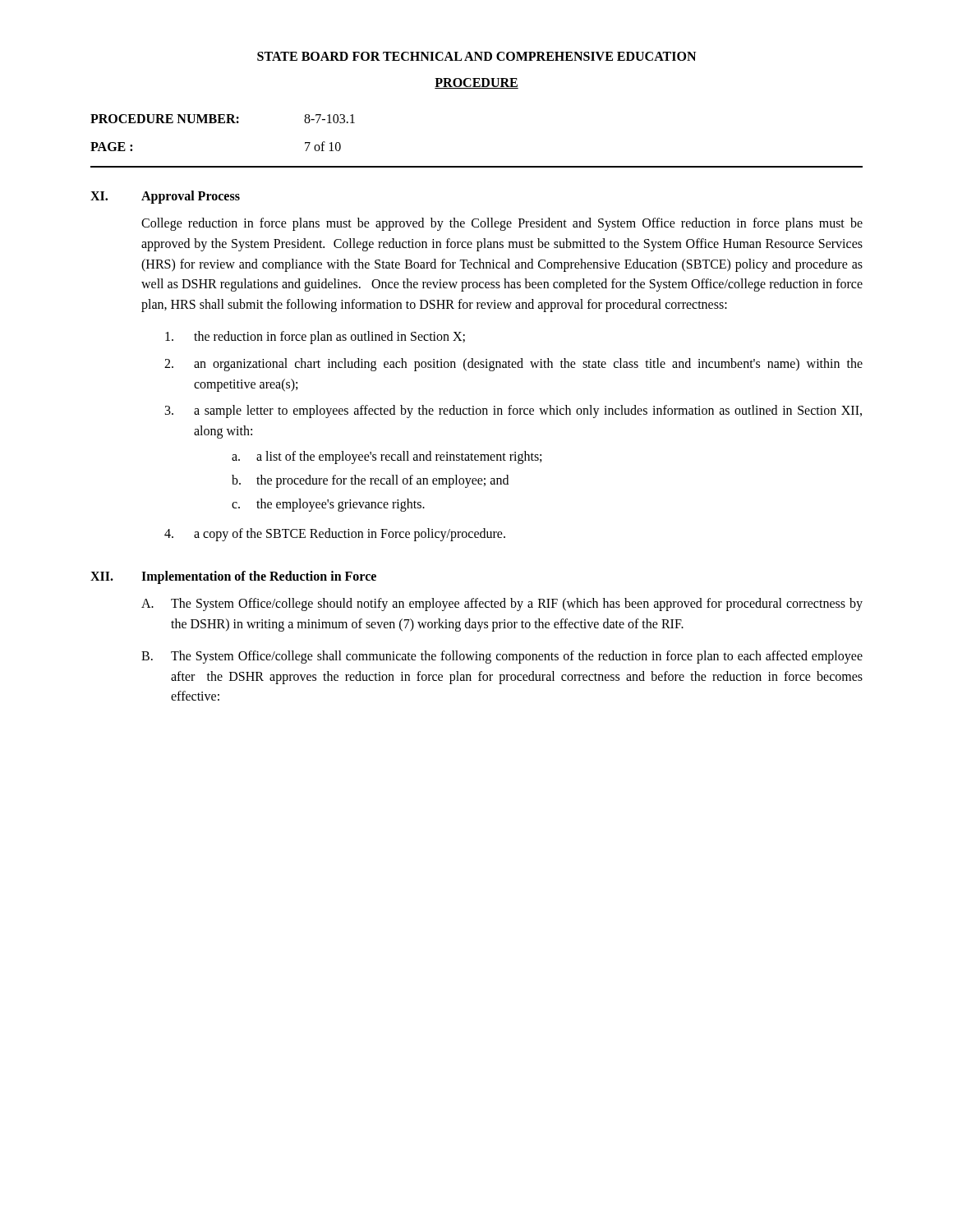Locate the text "XI. Approval Process"
The width and height of the screenshot is (953, 1232).
point(165,196)
